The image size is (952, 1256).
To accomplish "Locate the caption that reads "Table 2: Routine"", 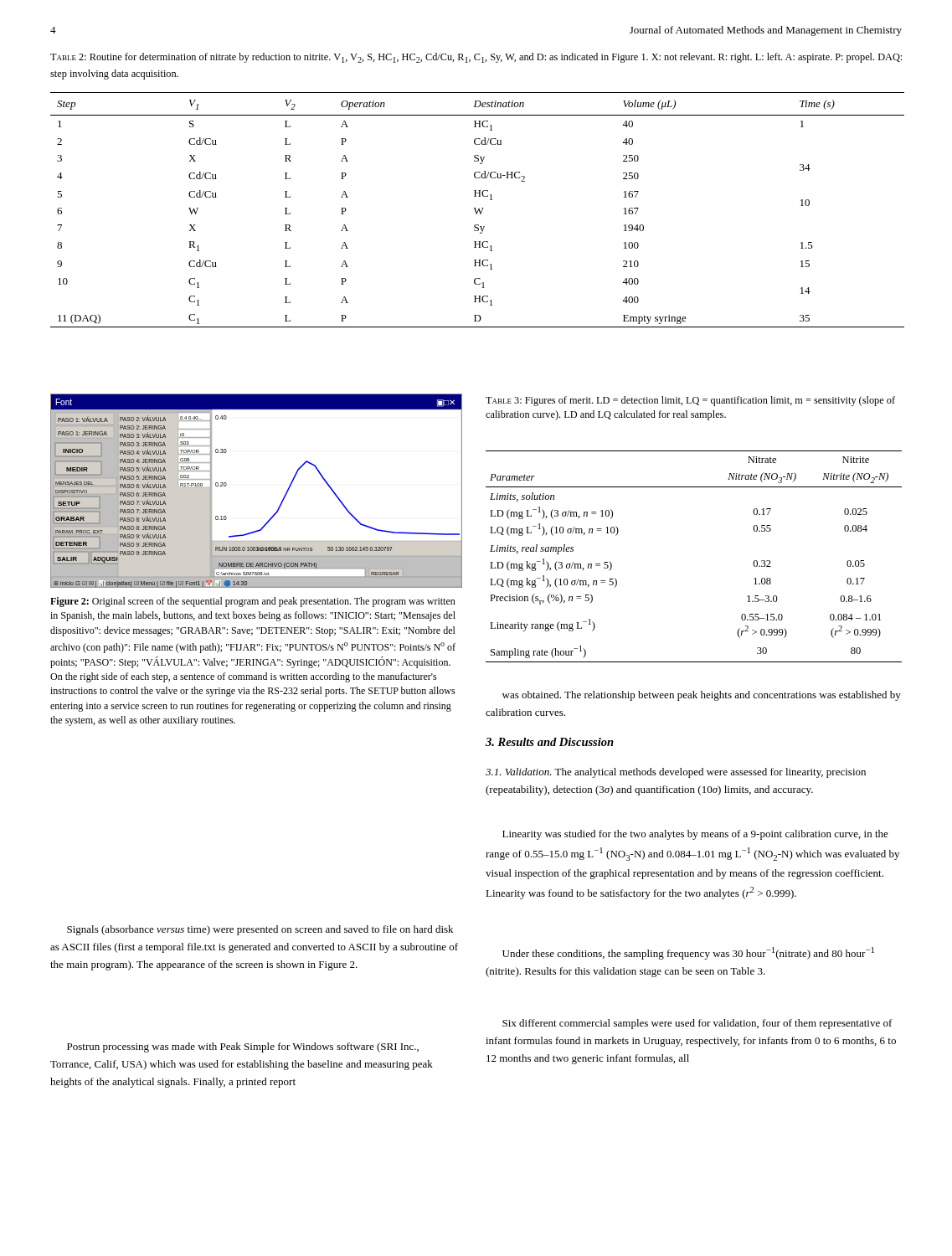I will (477, 65).
